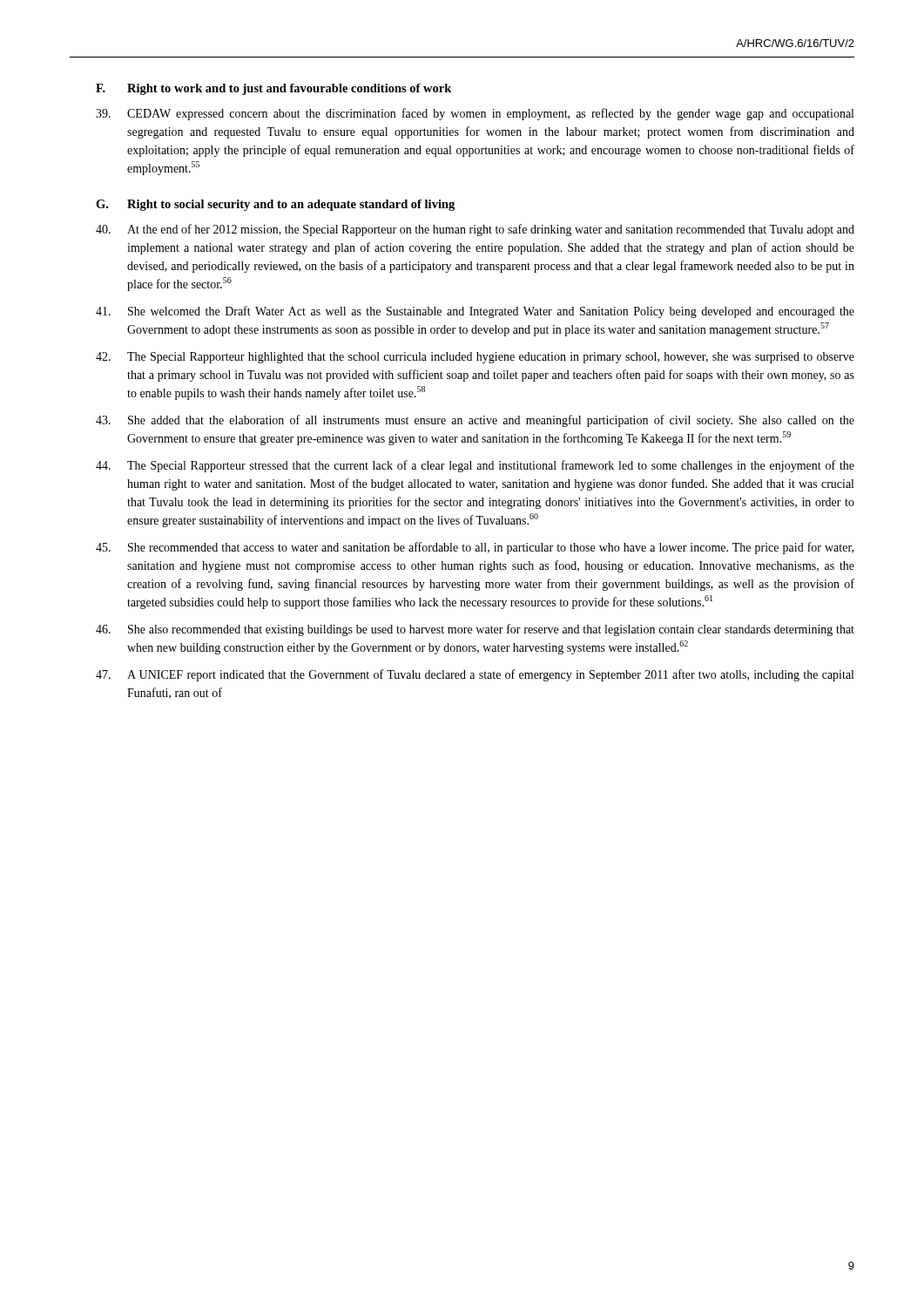The height and width of the screenshot is (1307, 924).
Task: Select the passage starting "G. Right to social security and"
Action: point(275,204)
